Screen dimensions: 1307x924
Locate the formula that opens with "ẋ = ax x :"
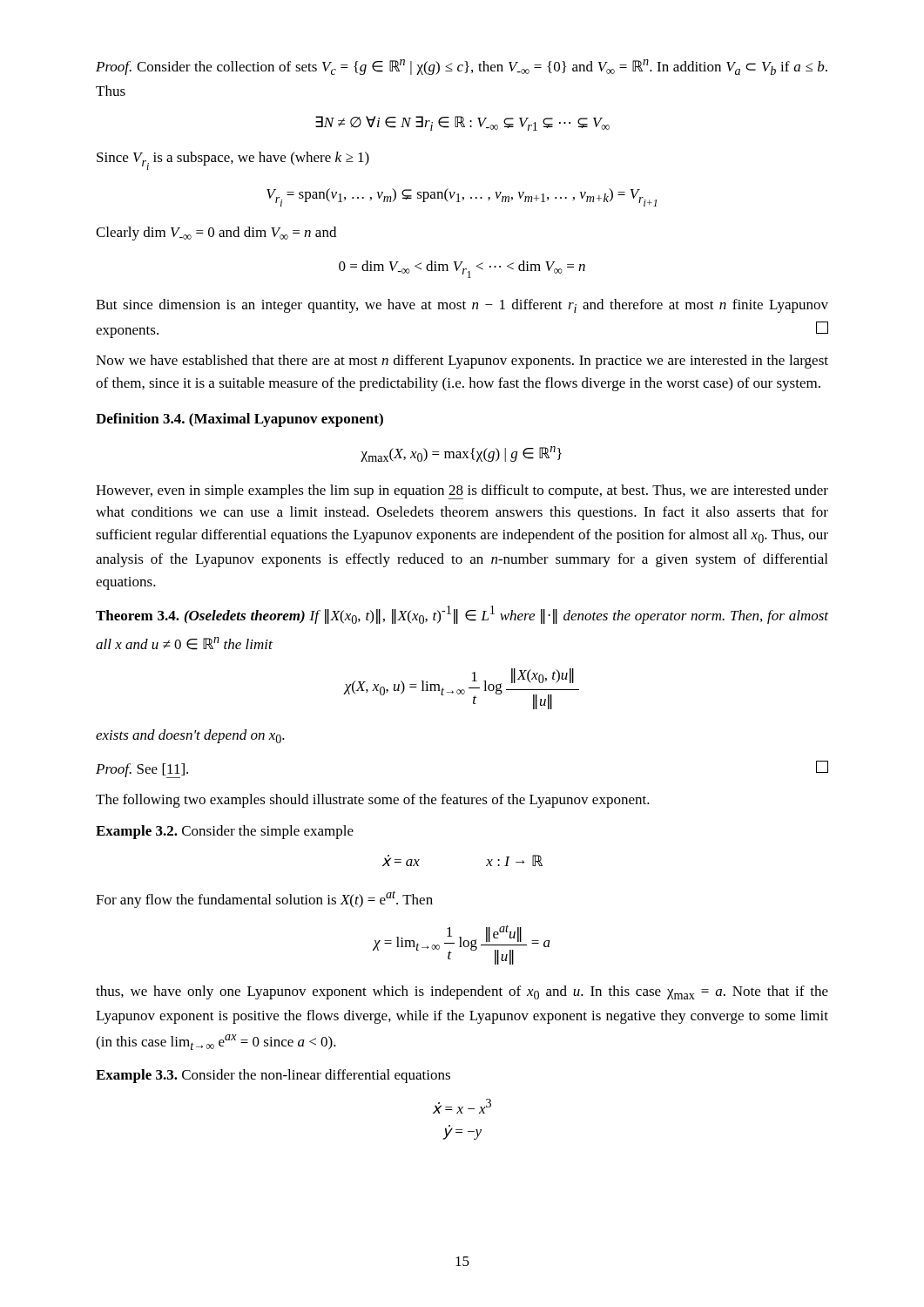pyautogui.click(x=412, y=860)
